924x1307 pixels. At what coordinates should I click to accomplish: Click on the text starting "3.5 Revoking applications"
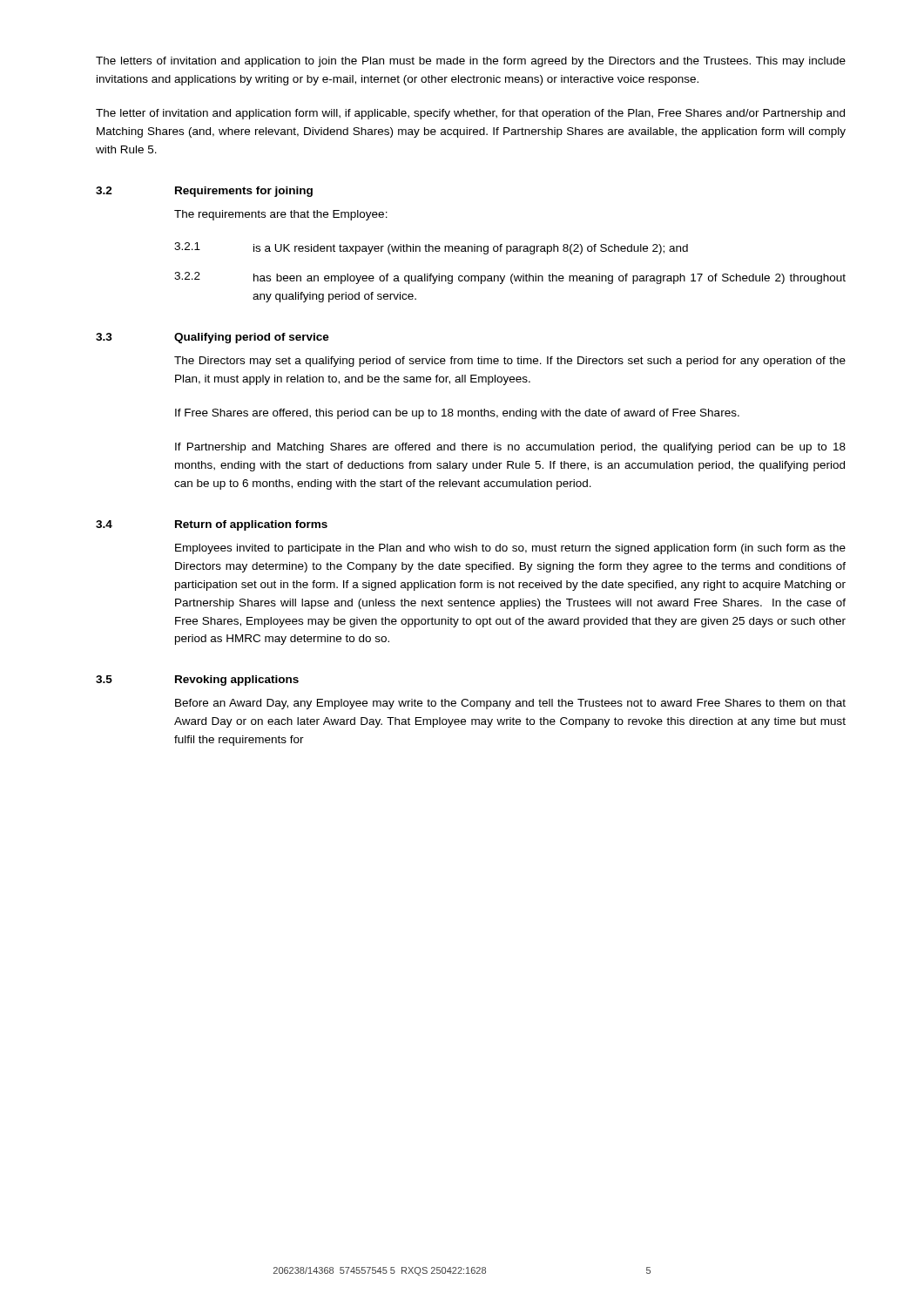(x=197, y=680)
